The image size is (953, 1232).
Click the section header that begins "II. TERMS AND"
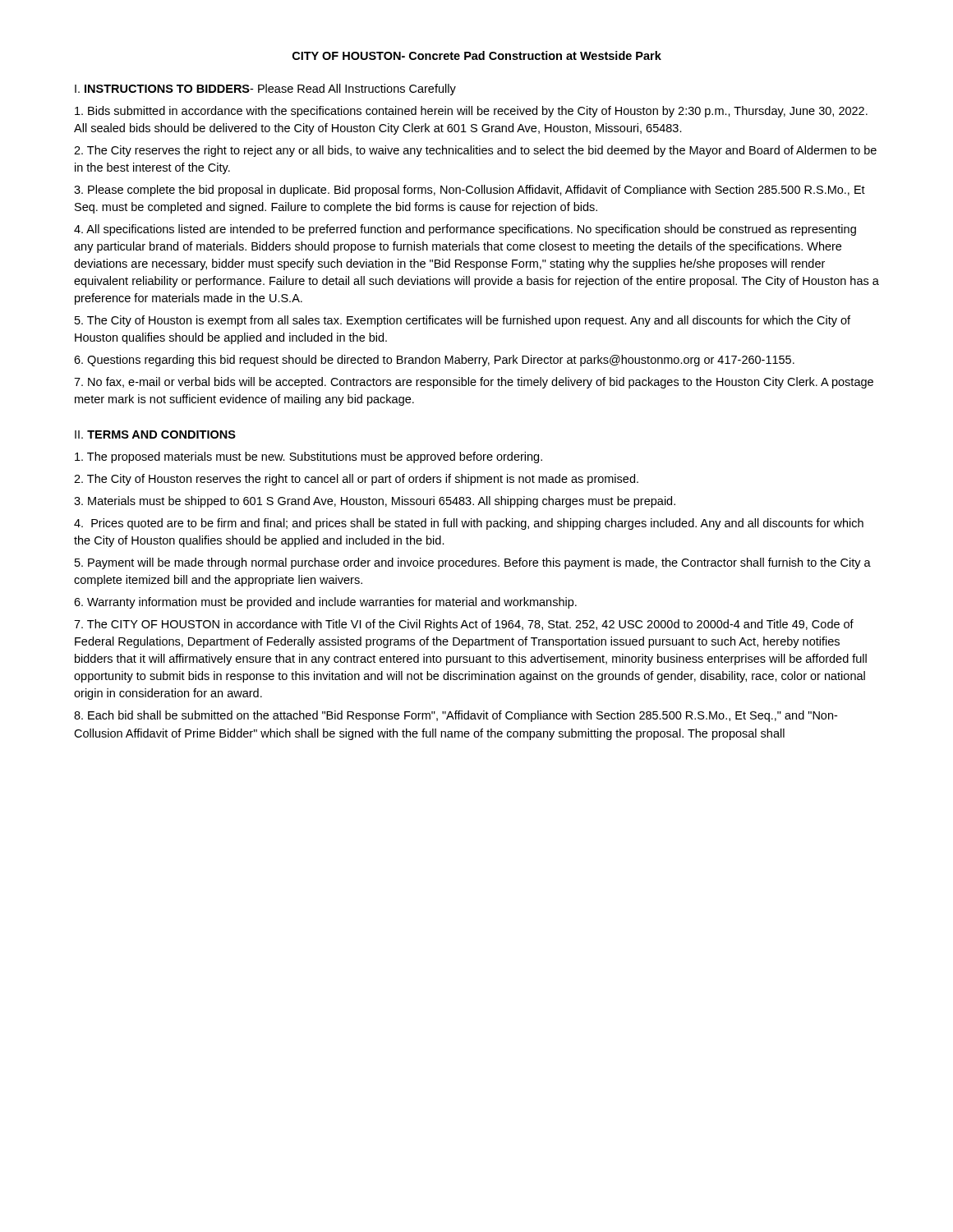155,434
